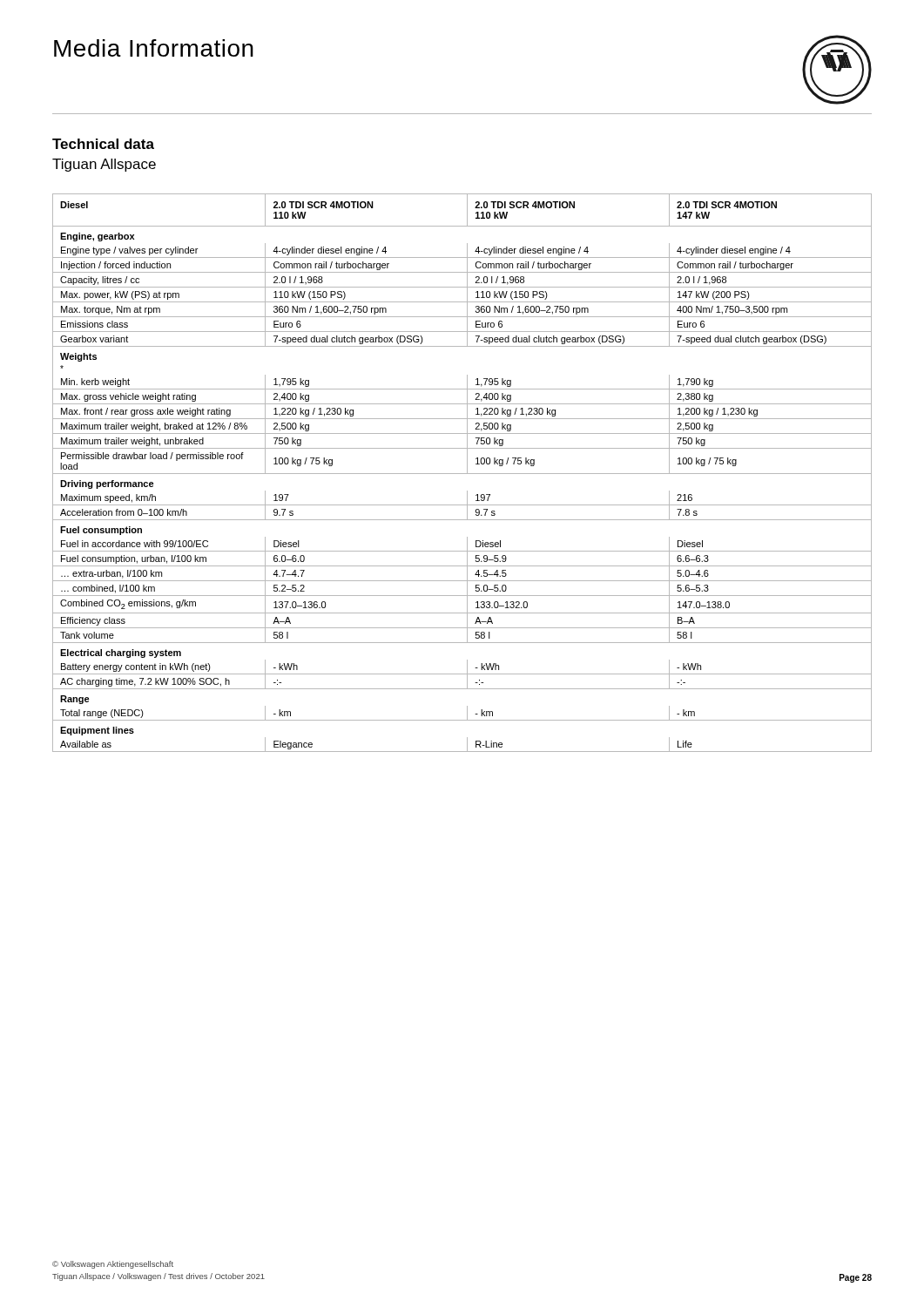The image size is (924, 1307).
Task: Click on the logo
Action: (x=837, y=70)
